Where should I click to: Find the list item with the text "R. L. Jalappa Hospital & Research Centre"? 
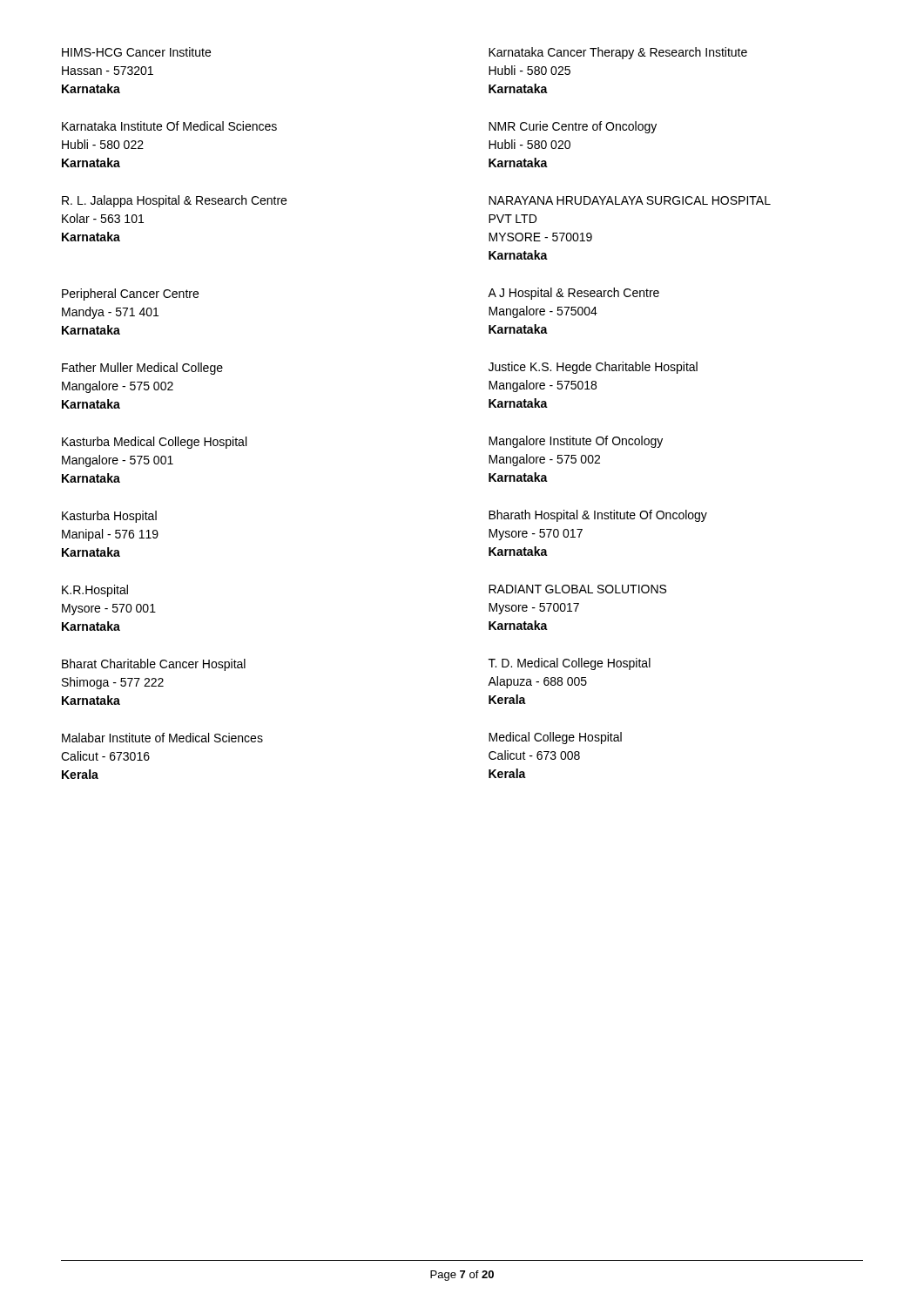click(x=174, y=201)
